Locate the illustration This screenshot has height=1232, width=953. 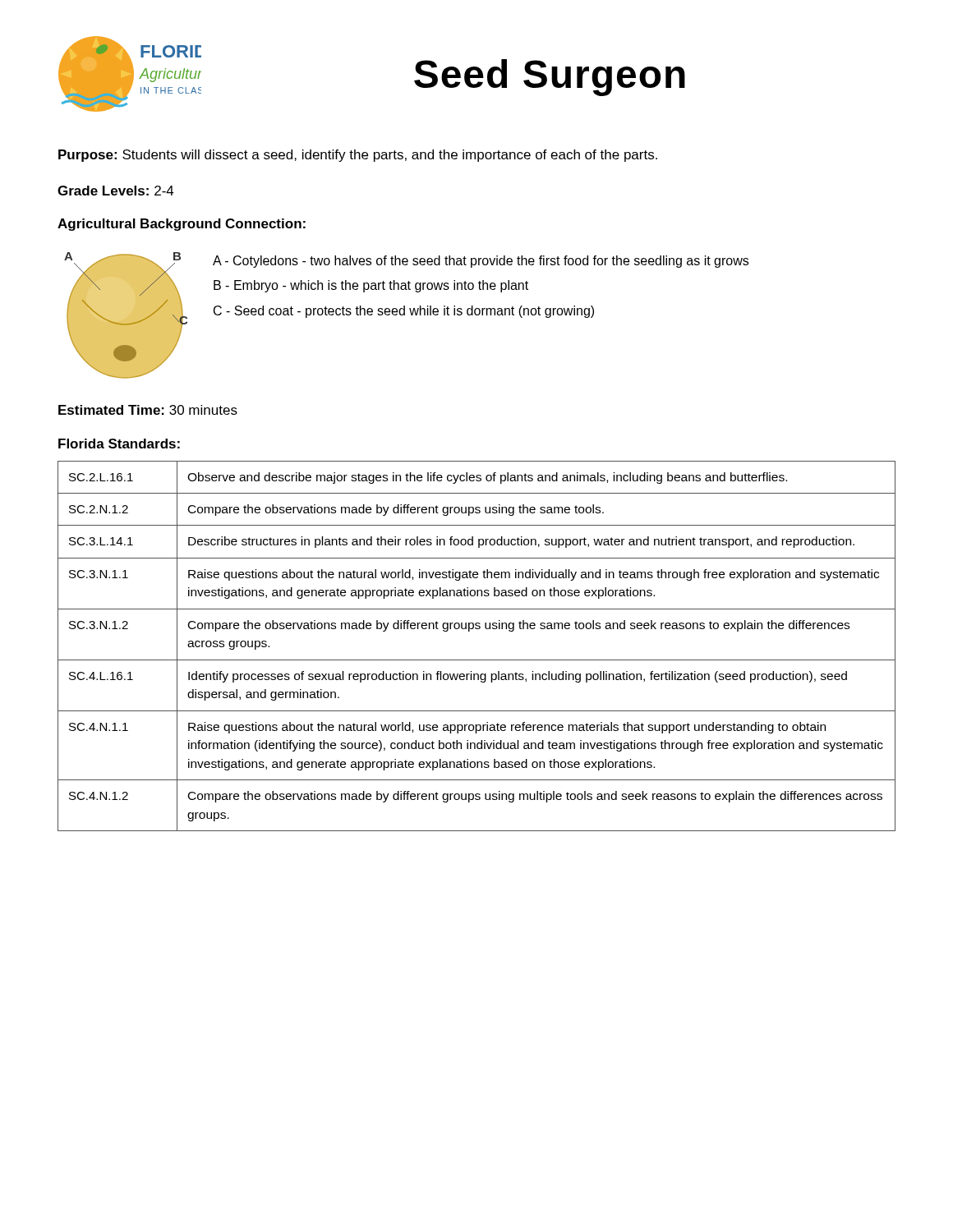pyautogui.click(x=125, y=314)
